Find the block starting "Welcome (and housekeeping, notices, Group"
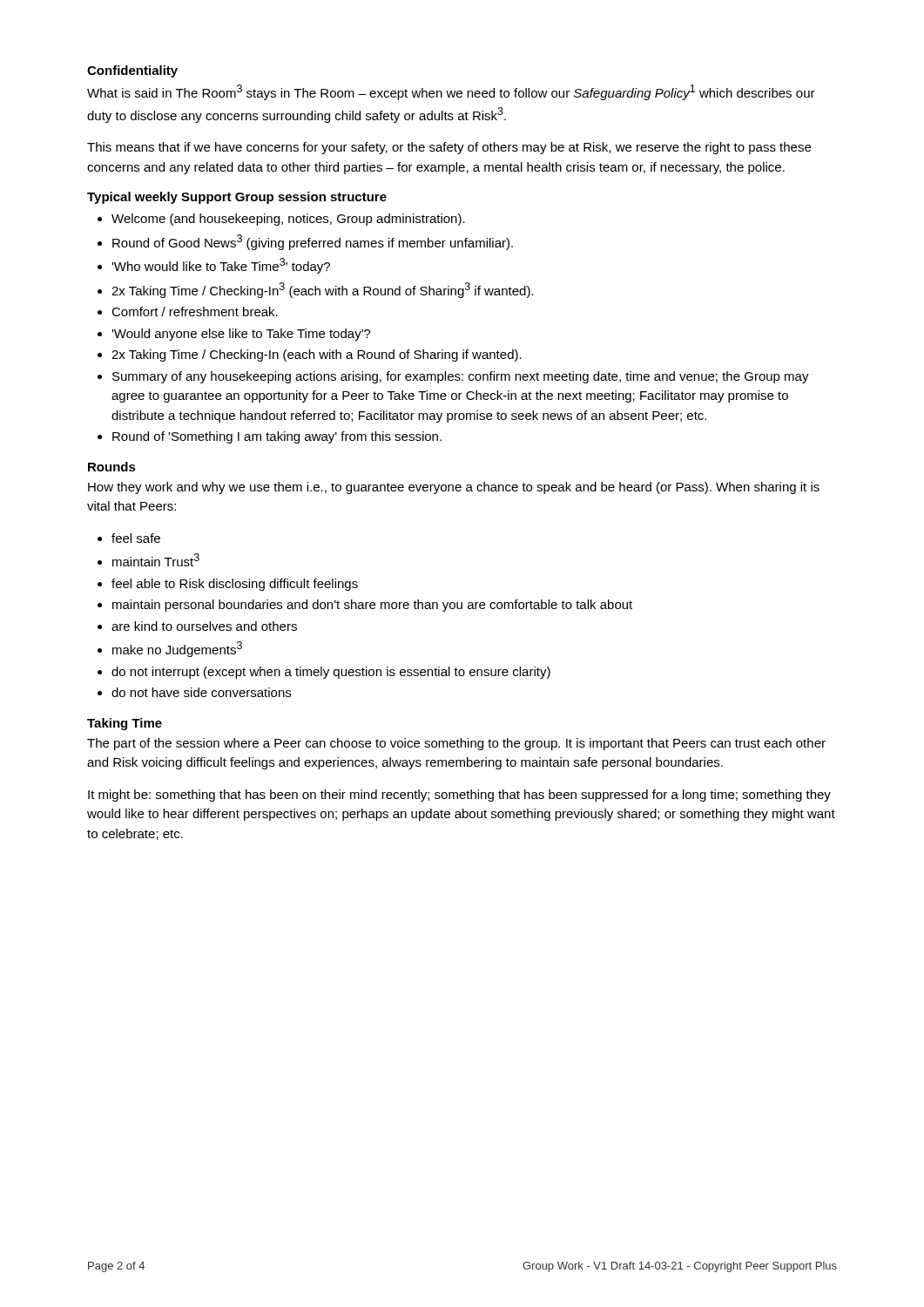Viewport: 924px width, 1307px height. 289,218
